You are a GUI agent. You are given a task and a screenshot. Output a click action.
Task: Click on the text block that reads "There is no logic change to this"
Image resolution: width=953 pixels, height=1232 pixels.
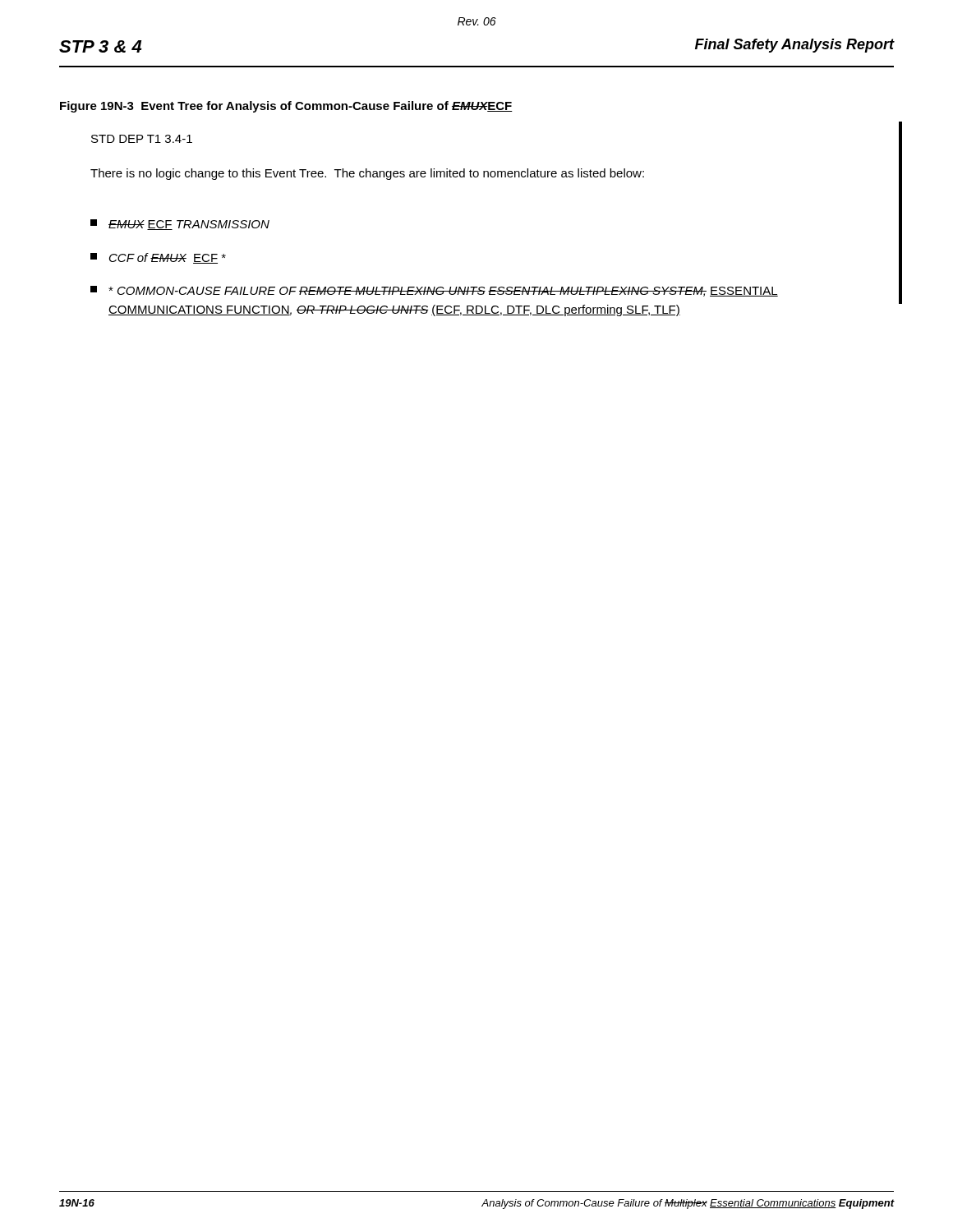point(368,173)
